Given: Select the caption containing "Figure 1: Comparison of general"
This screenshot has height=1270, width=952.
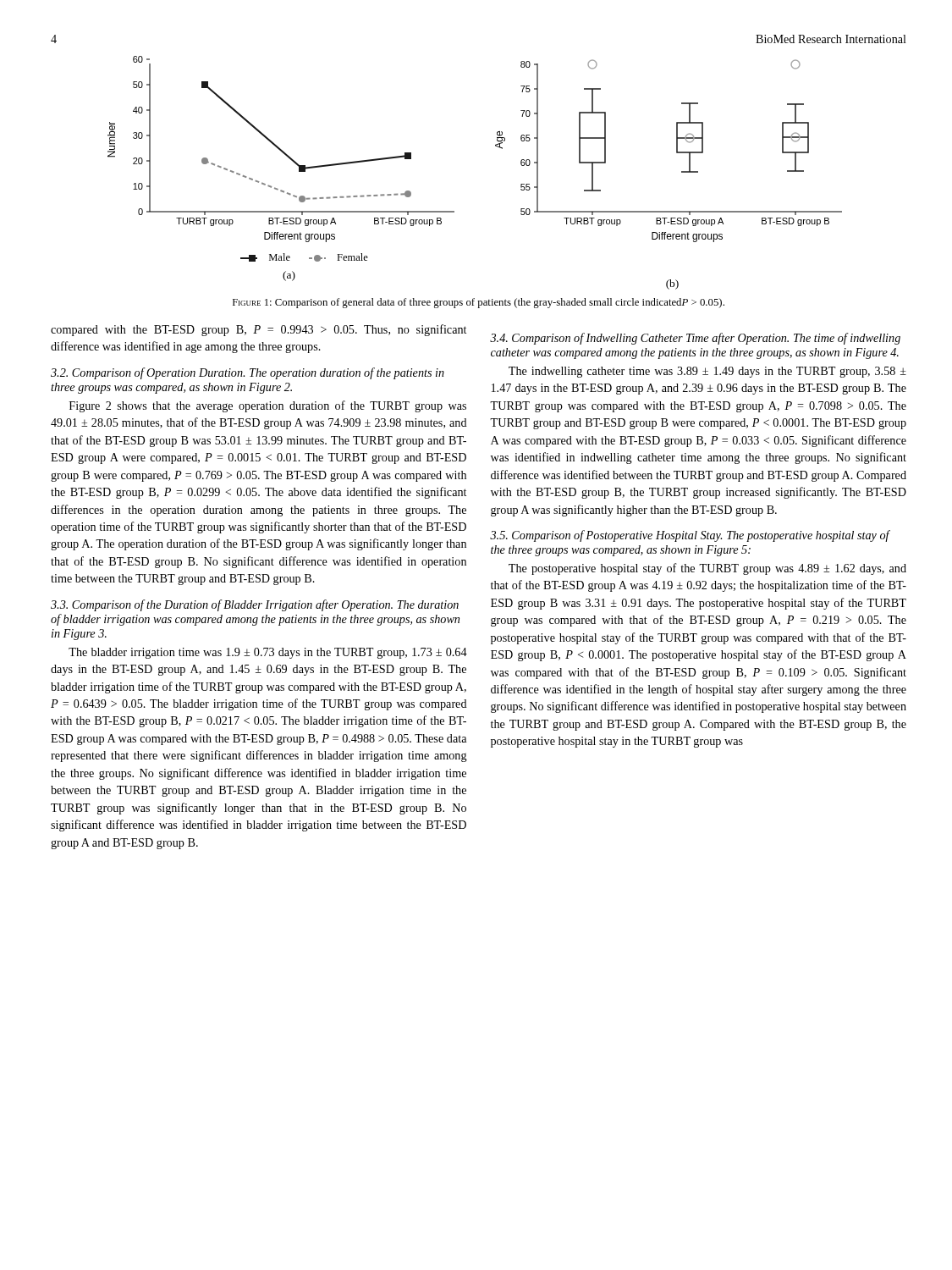Looking at the screenshot, I should click(x=479, y=302).
